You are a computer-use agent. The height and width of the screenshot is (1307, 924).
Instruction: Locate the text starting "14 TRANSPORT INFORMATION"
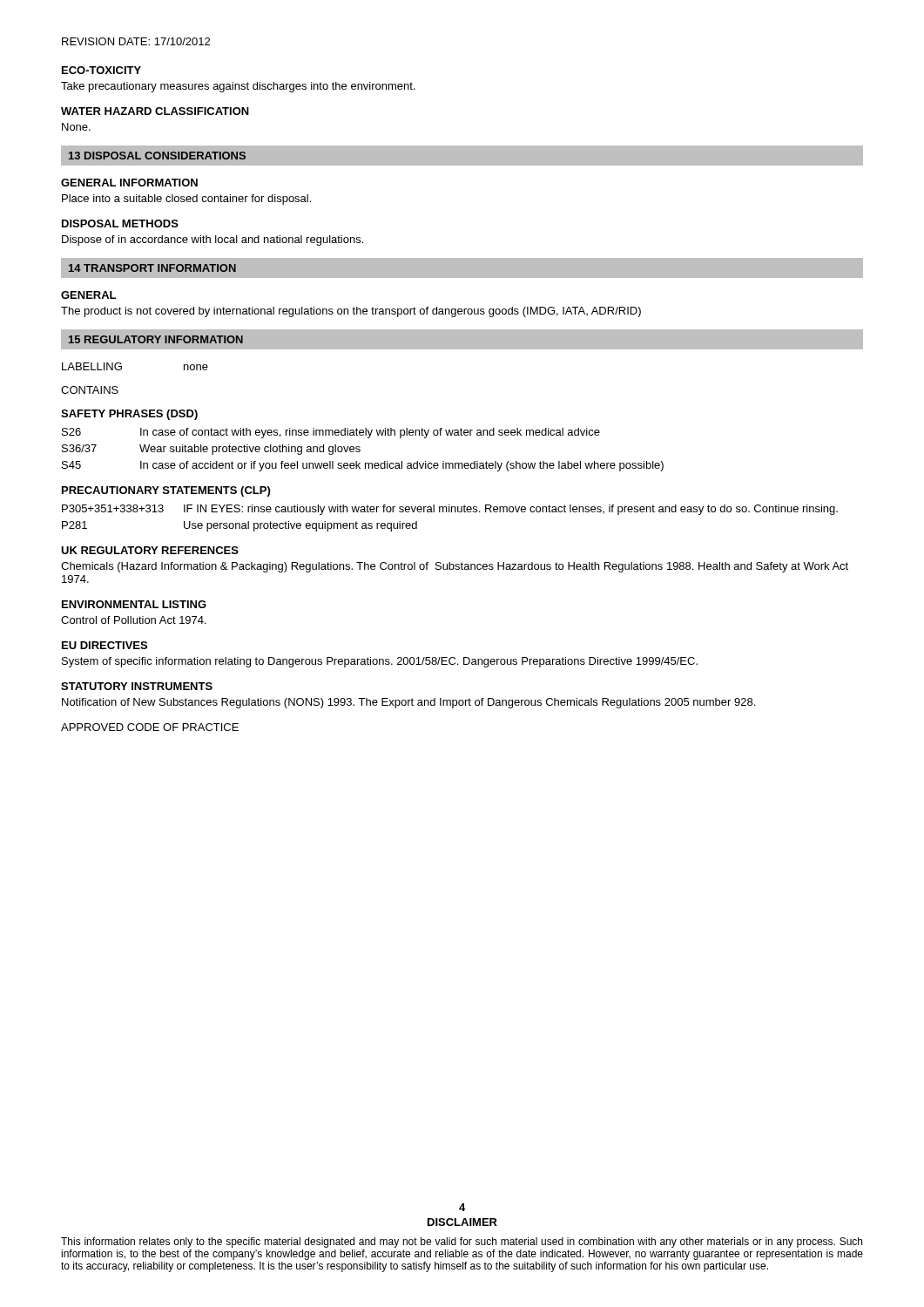[x=152, y=268]
